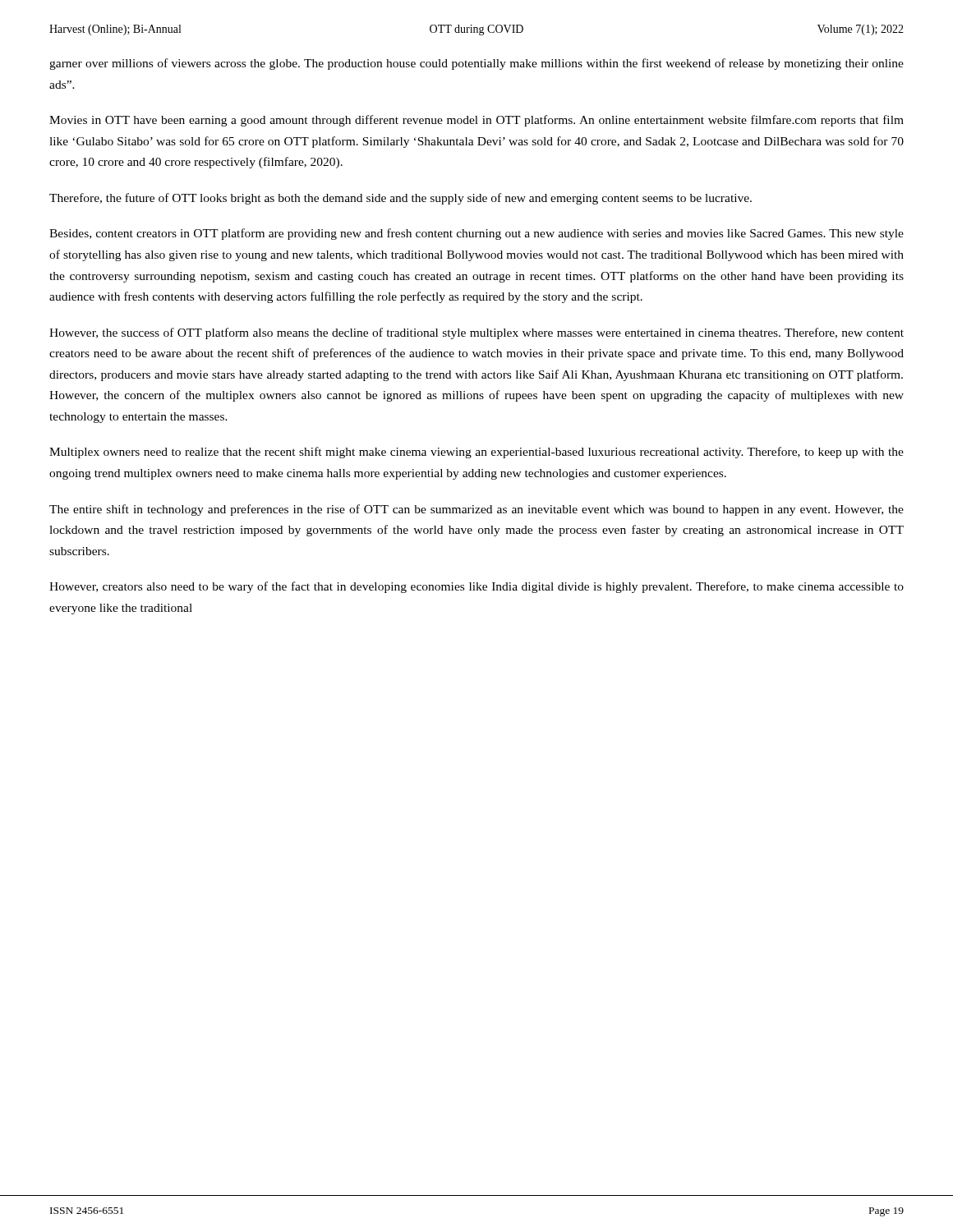Where is the passage that starts "Movies in OTT have been earning a good"?
Viewport: 953px width, 1232px height.
point(476,141)
